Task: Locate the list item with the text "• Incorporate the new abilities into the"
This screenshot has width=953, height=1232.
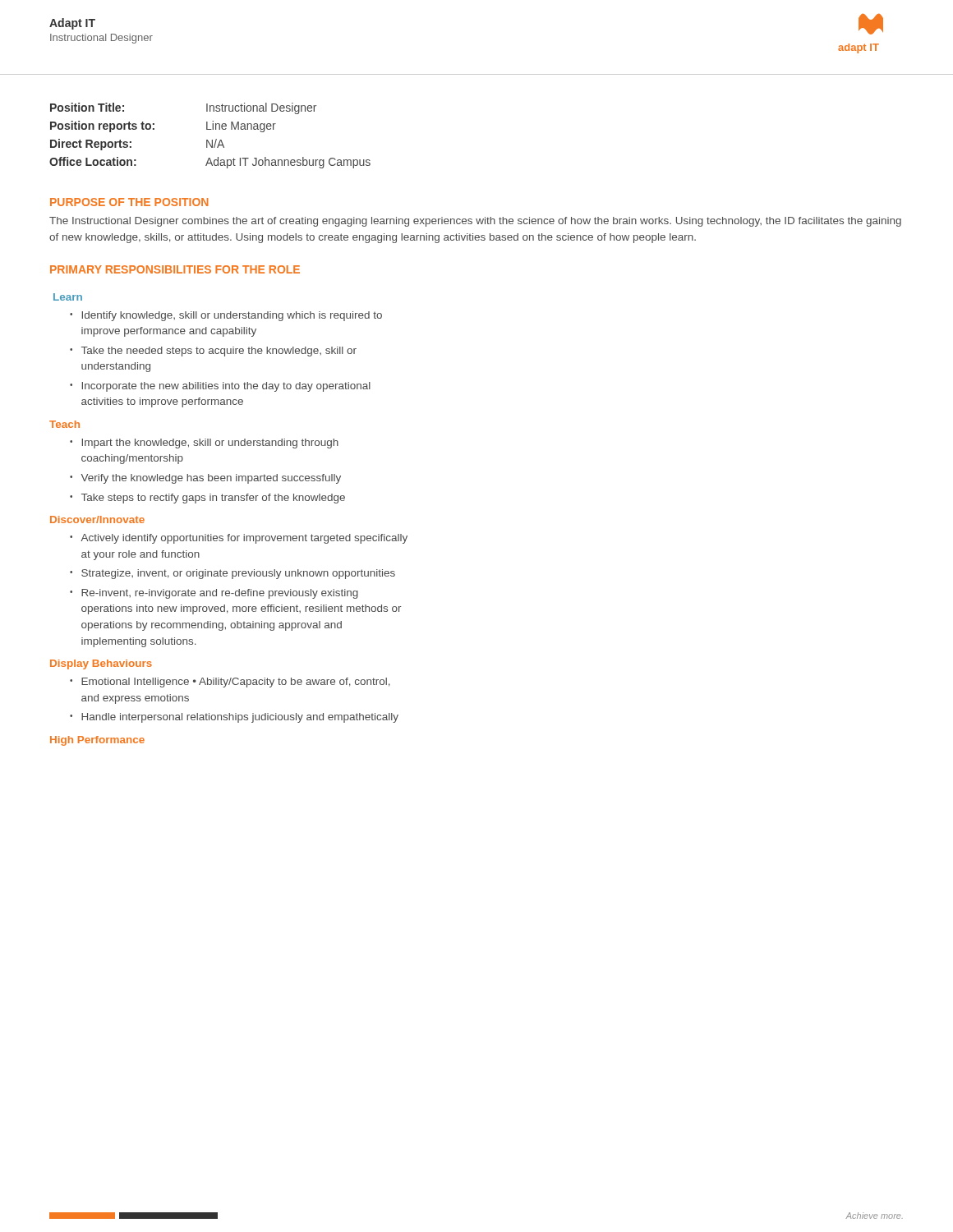Action: tap(240, 394)
